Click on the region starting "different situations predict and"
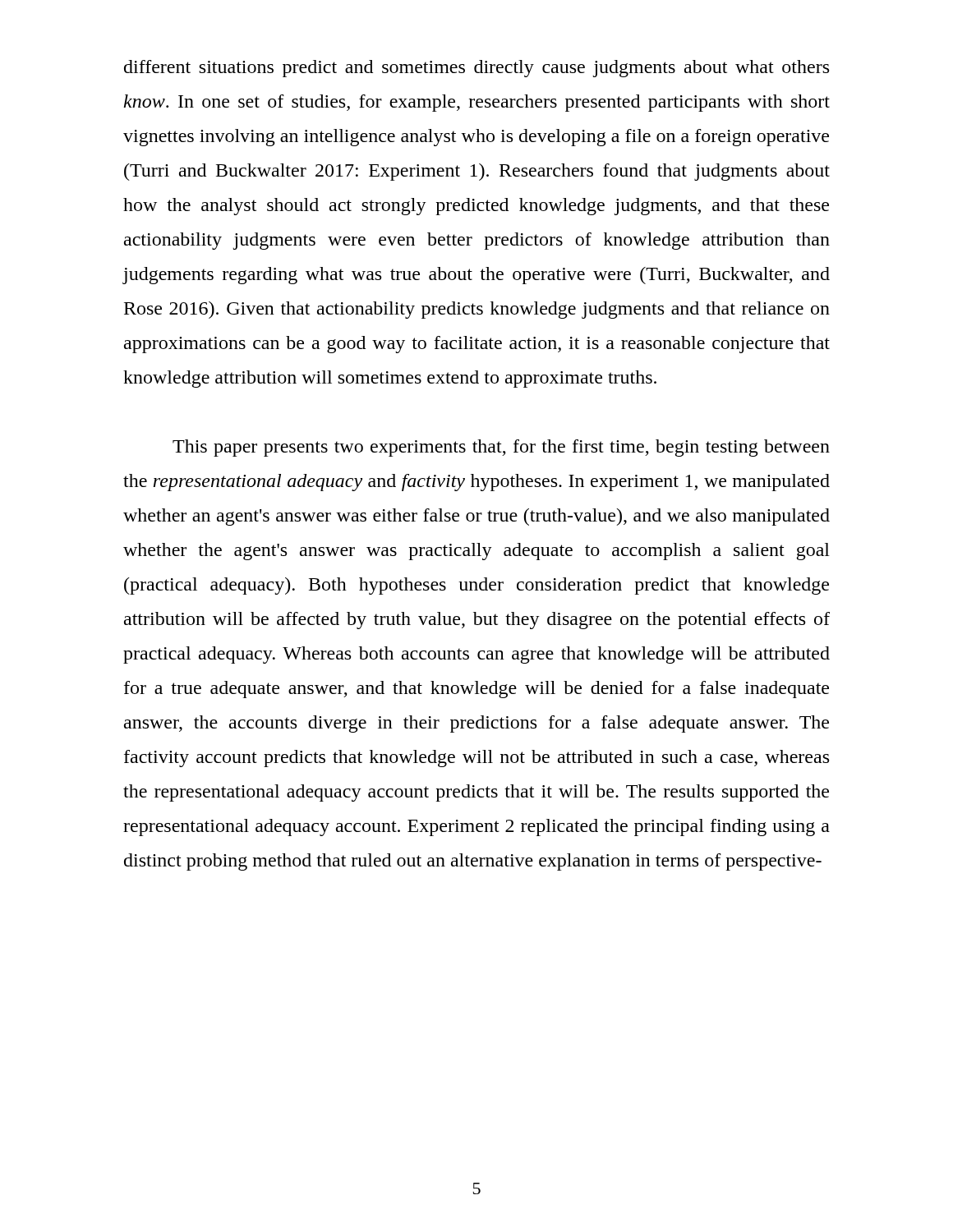The image size is (953, 1232). click(x=476, y=222)
